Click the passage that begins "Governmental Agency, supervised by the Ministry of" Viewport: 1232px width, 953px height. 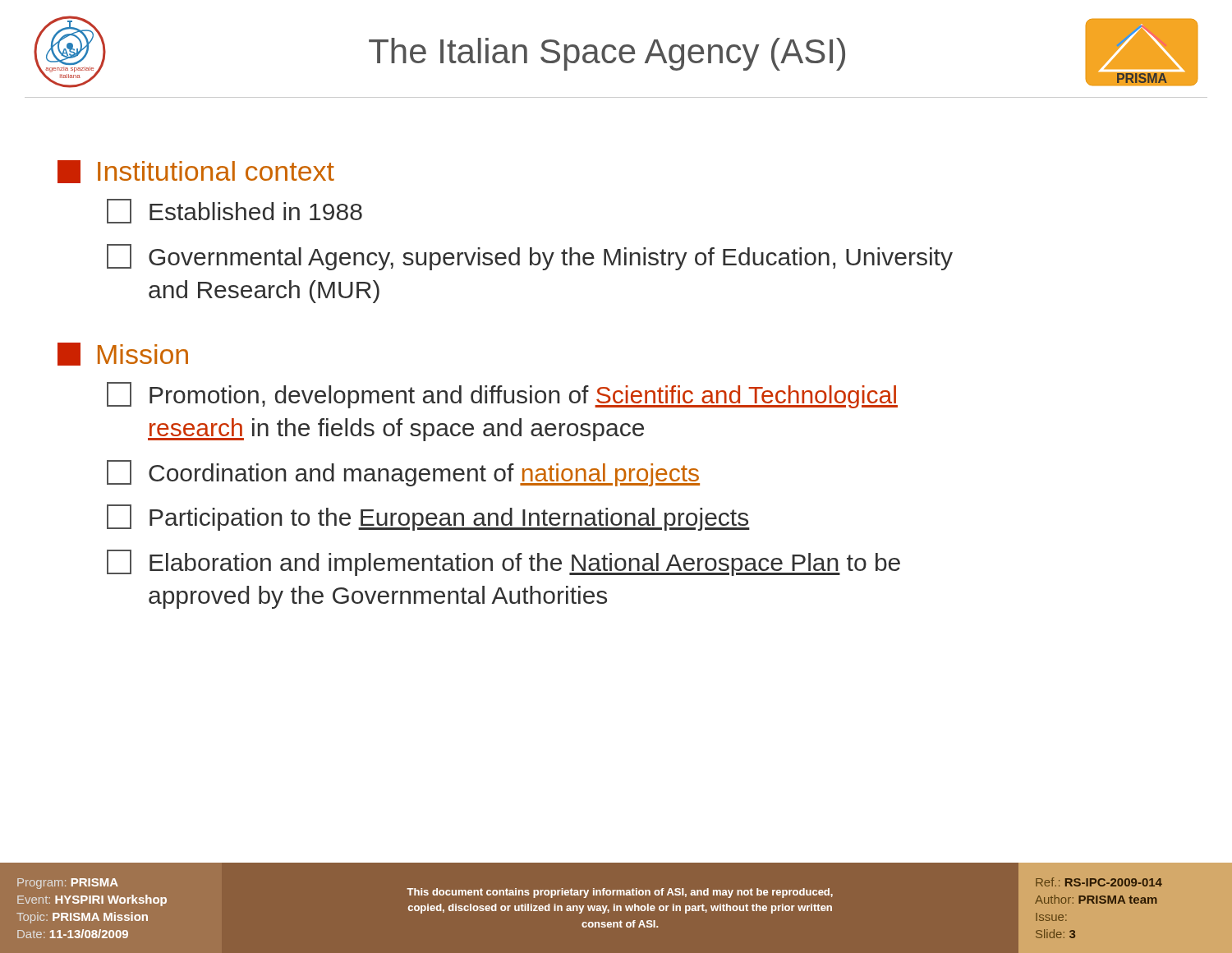pyautogui.click(x=530, y=274)
